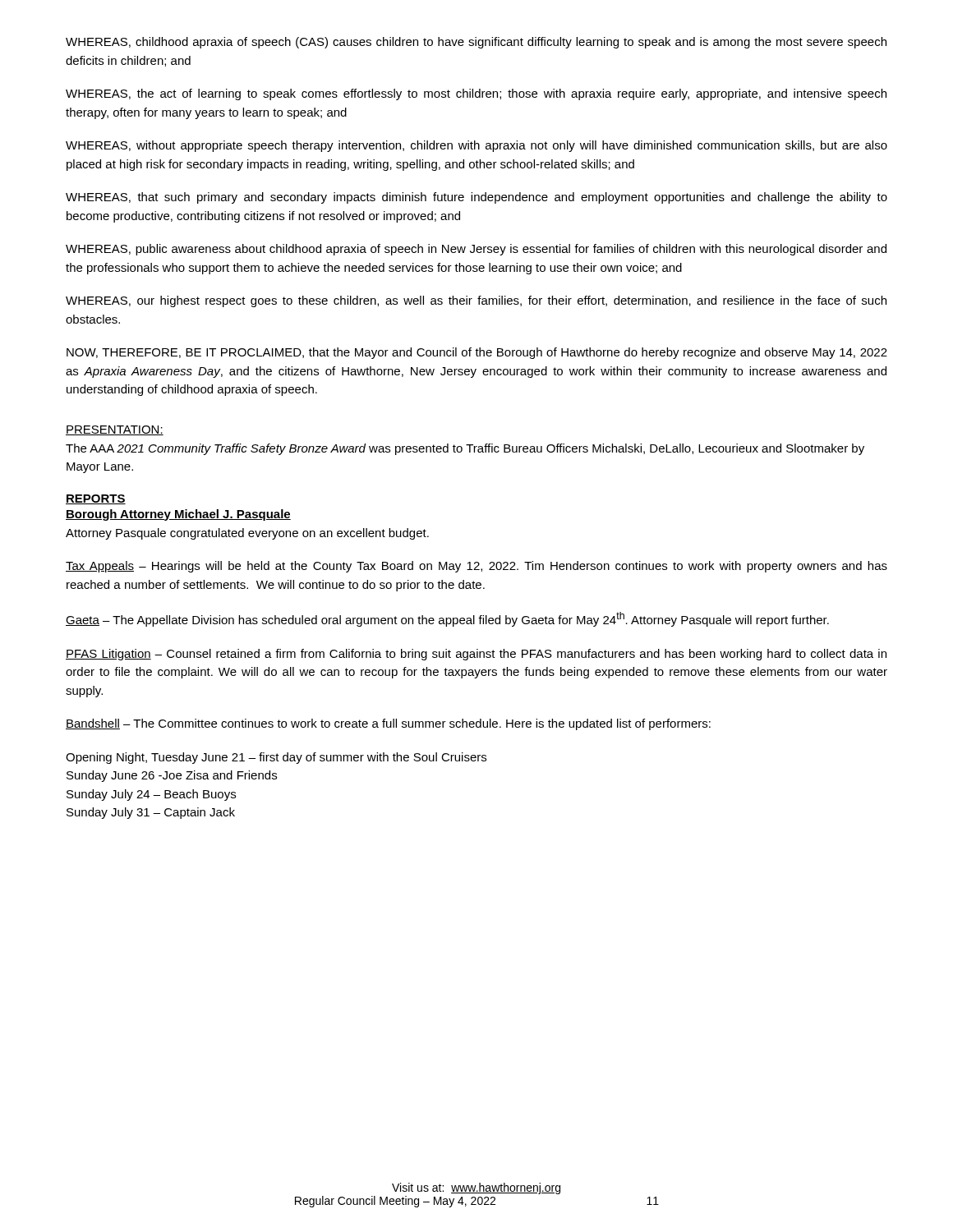Find the block on this page that starts "Tax Appeals – Hearings will be held at"
Viewport: 953px width, 1232px height.
[476, 575]
